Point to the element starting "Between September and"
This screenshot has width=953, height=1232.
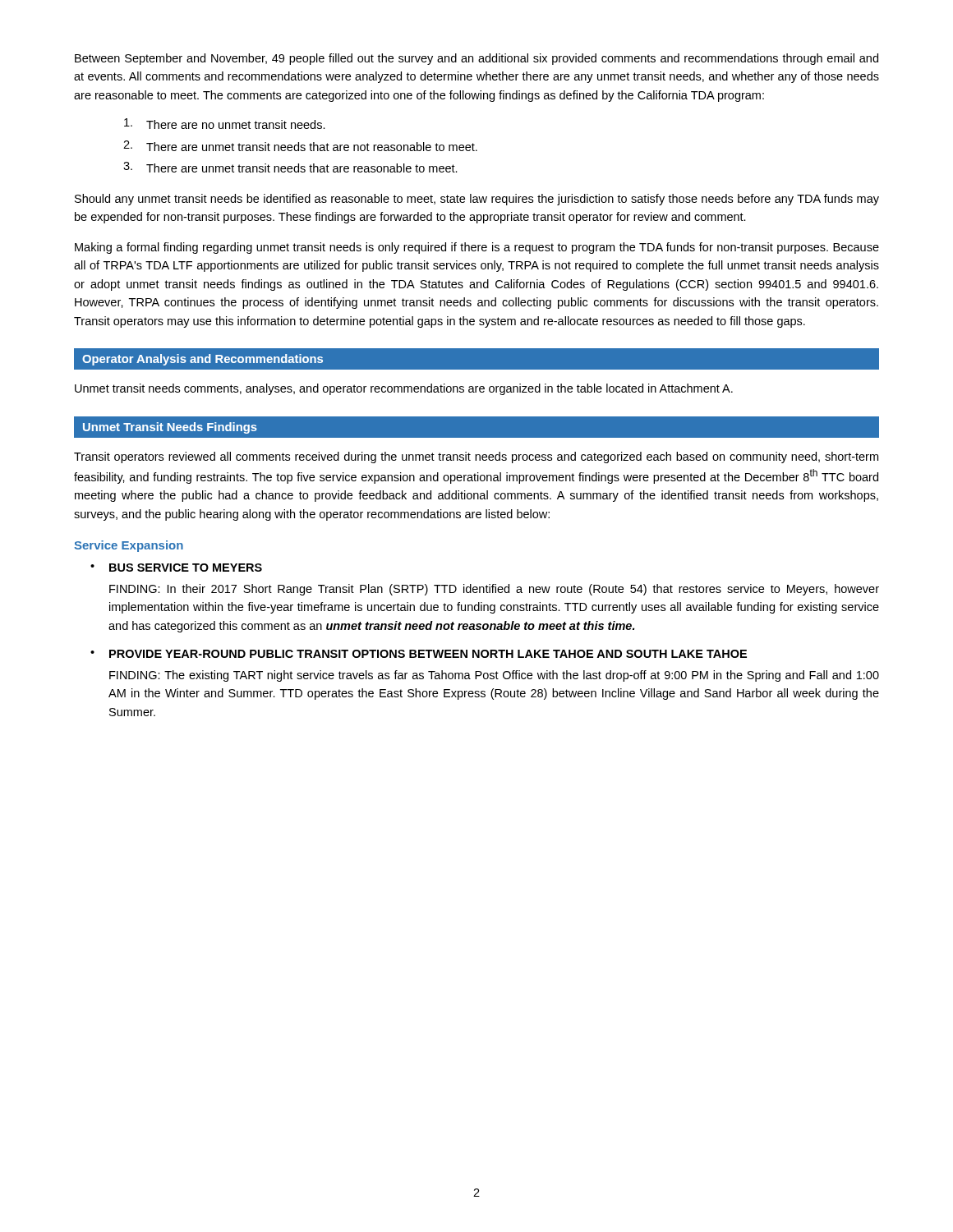476,77
